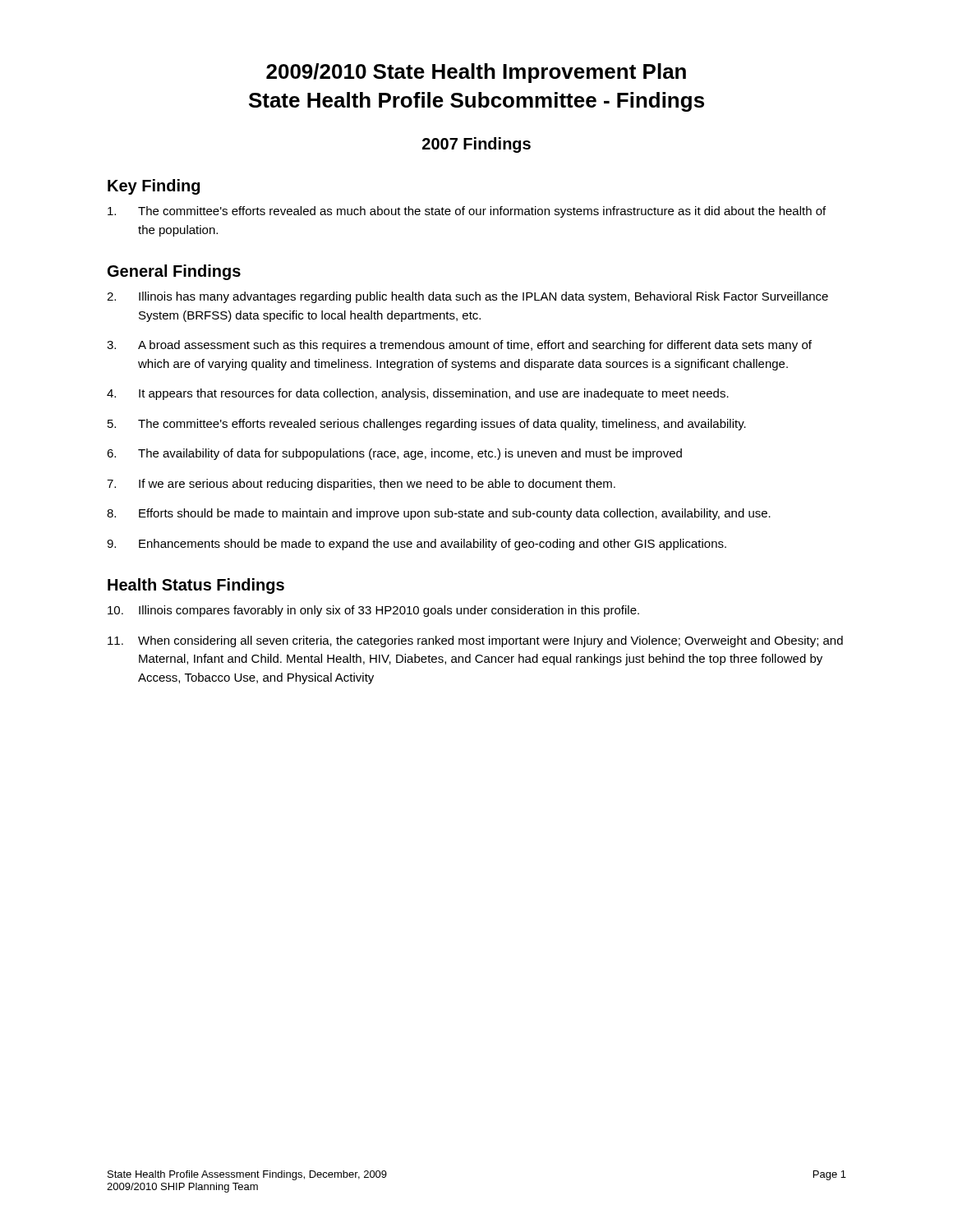Click on the section header containing "2007 Findings"
This screenshot has height=1232, width=953.
(x=476, y=144)
